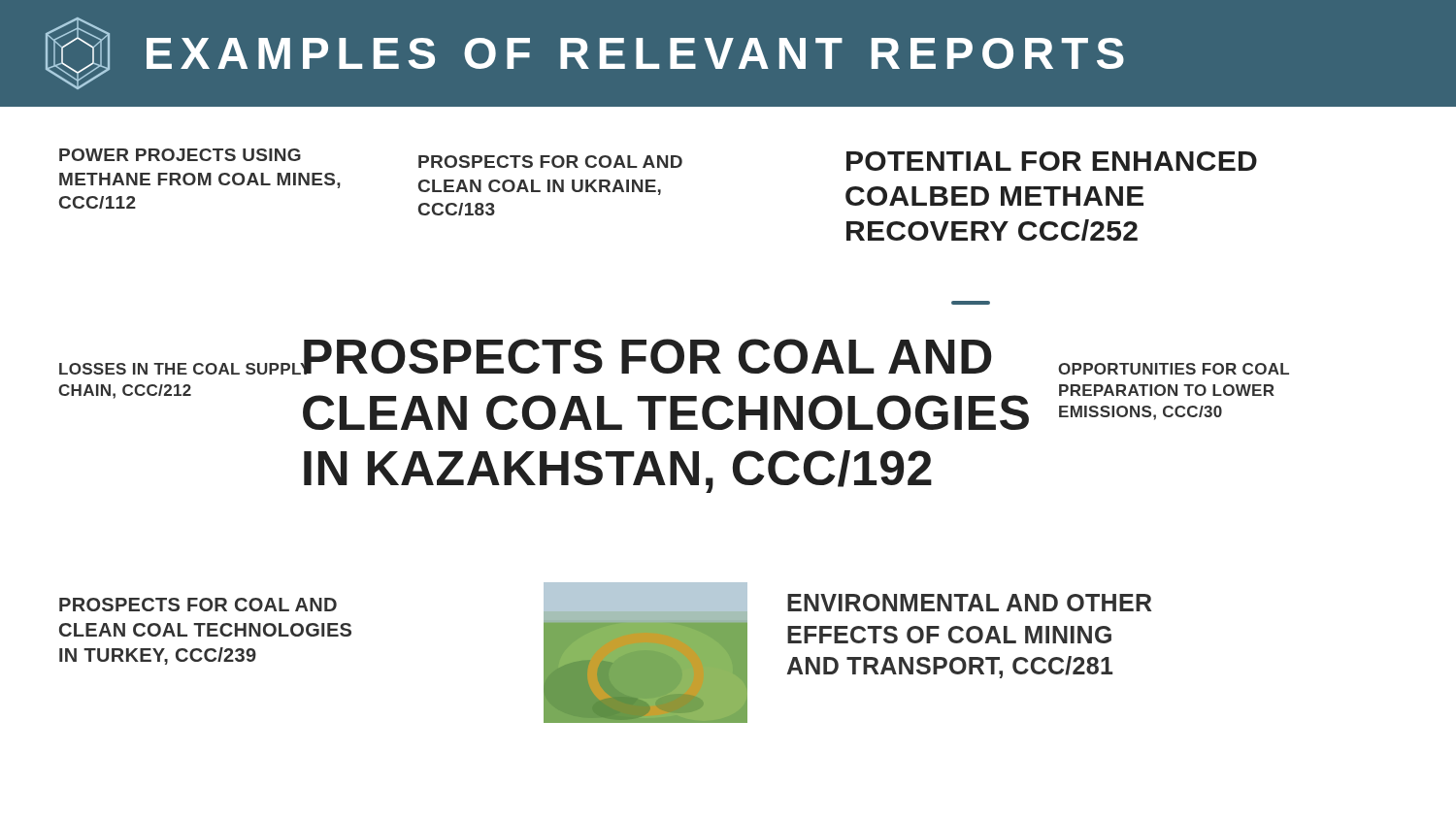Find "PROSPECTS FOR COAL ANDCLEAN COAL TECHNOLOGIESIN TURKEY, CCC/239" on this page
The height and width of the screenshot is (819, 1456).
pyautogui.click(x=205, y=630)
